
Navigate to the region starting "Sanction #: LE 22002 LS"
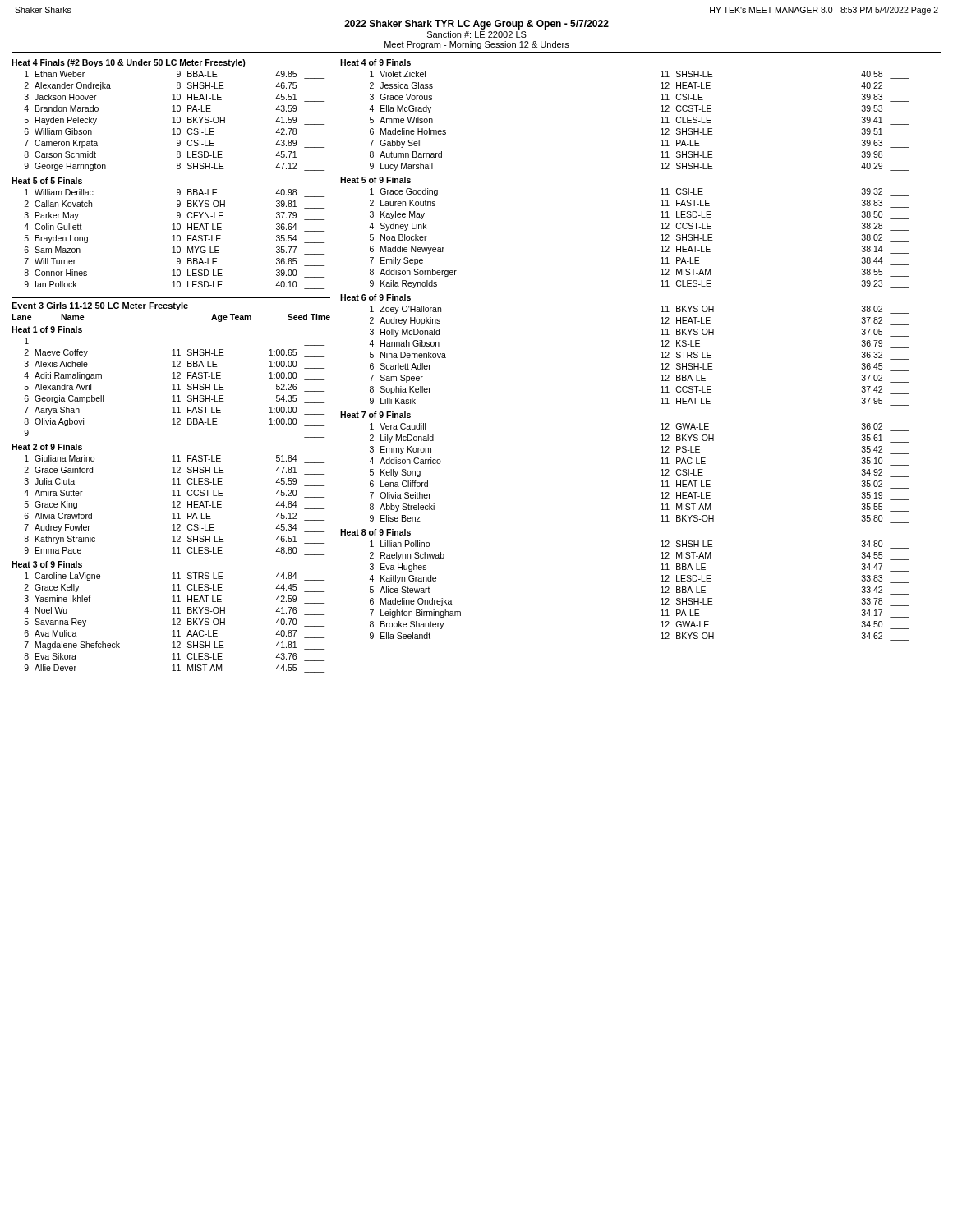[476, 34]
